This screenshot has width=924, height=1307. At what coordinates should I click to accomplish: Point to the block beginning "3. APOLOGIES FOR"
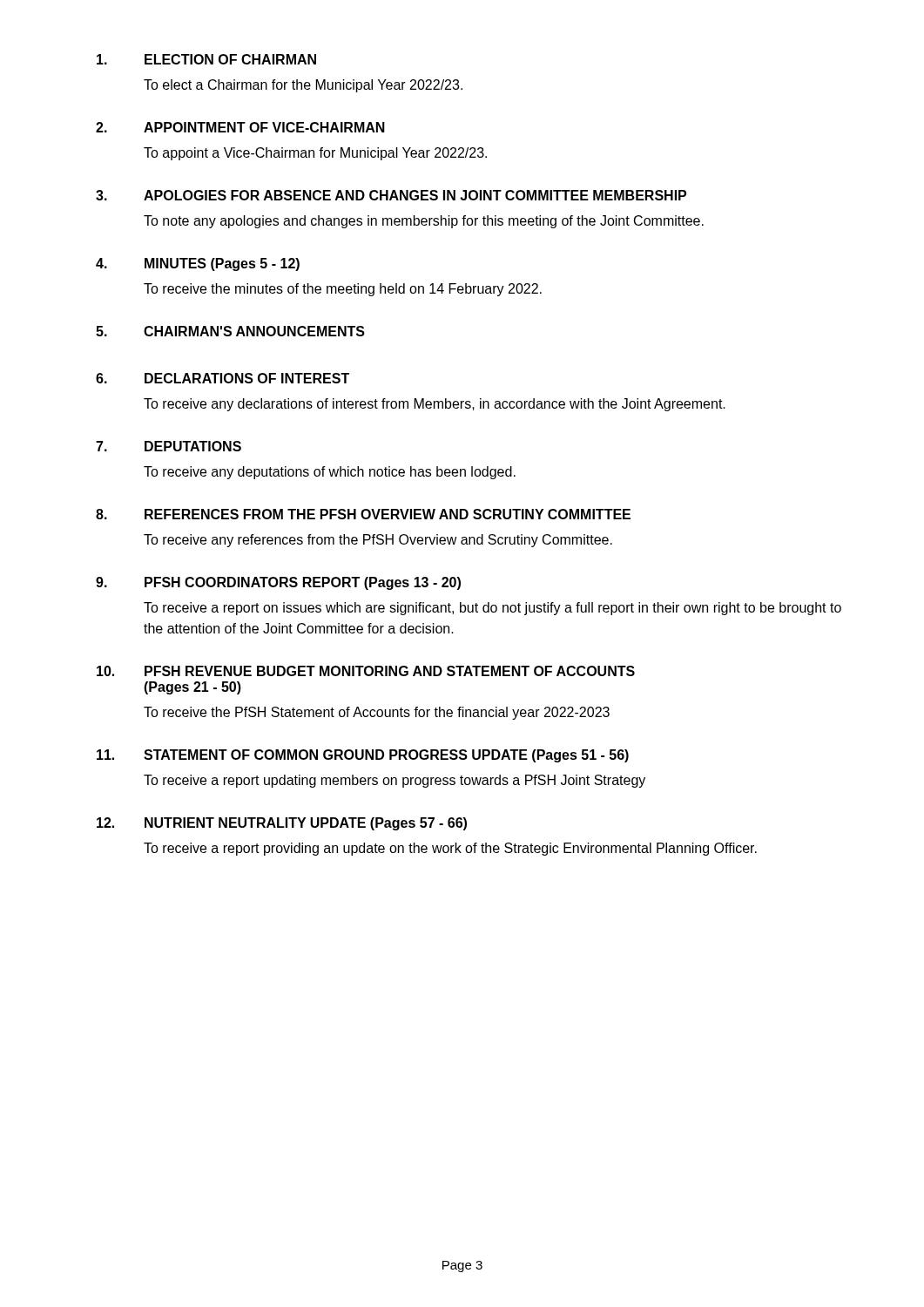(x=475, y=210)
